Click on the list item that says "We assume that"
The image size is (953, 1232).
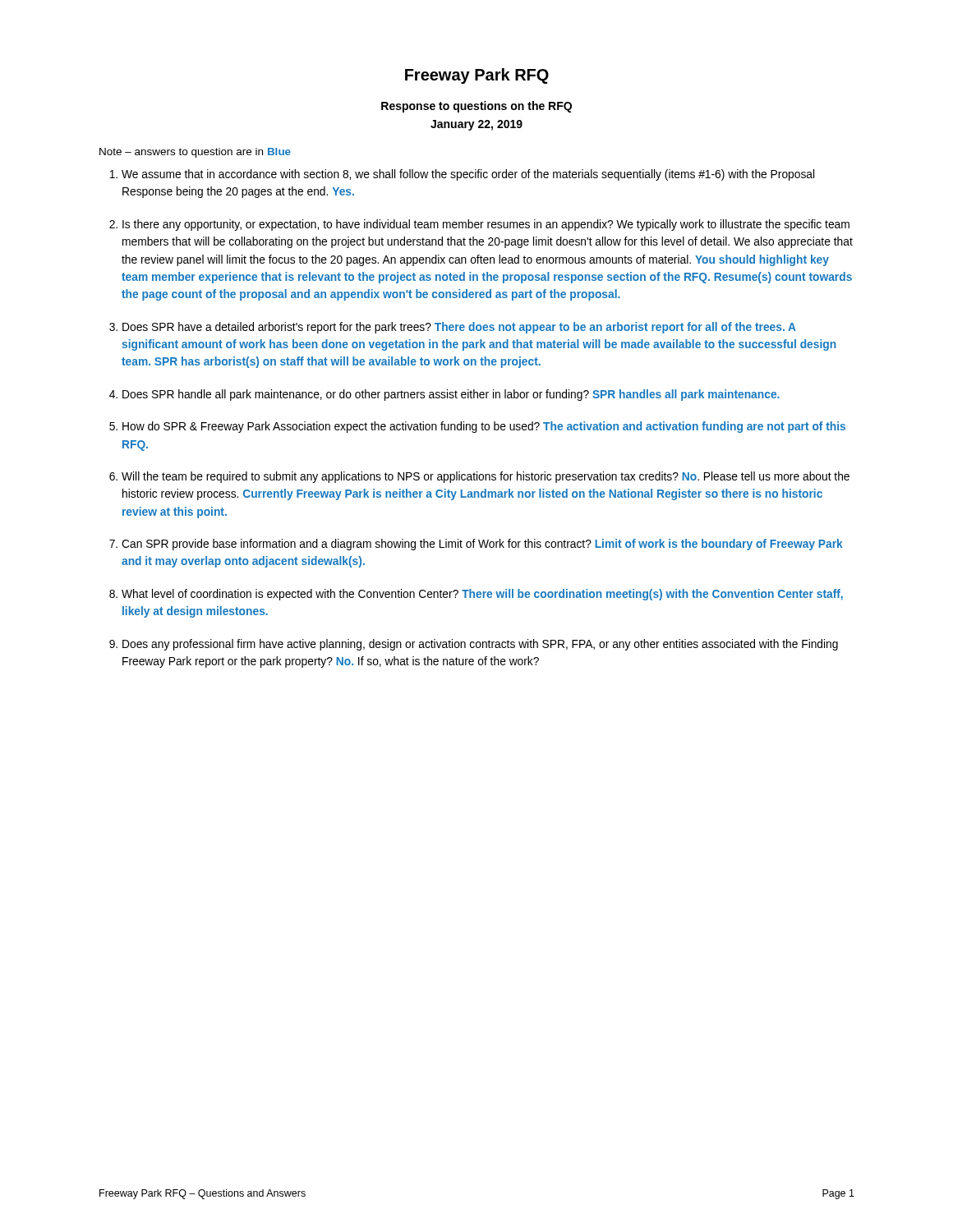[468, 183]
